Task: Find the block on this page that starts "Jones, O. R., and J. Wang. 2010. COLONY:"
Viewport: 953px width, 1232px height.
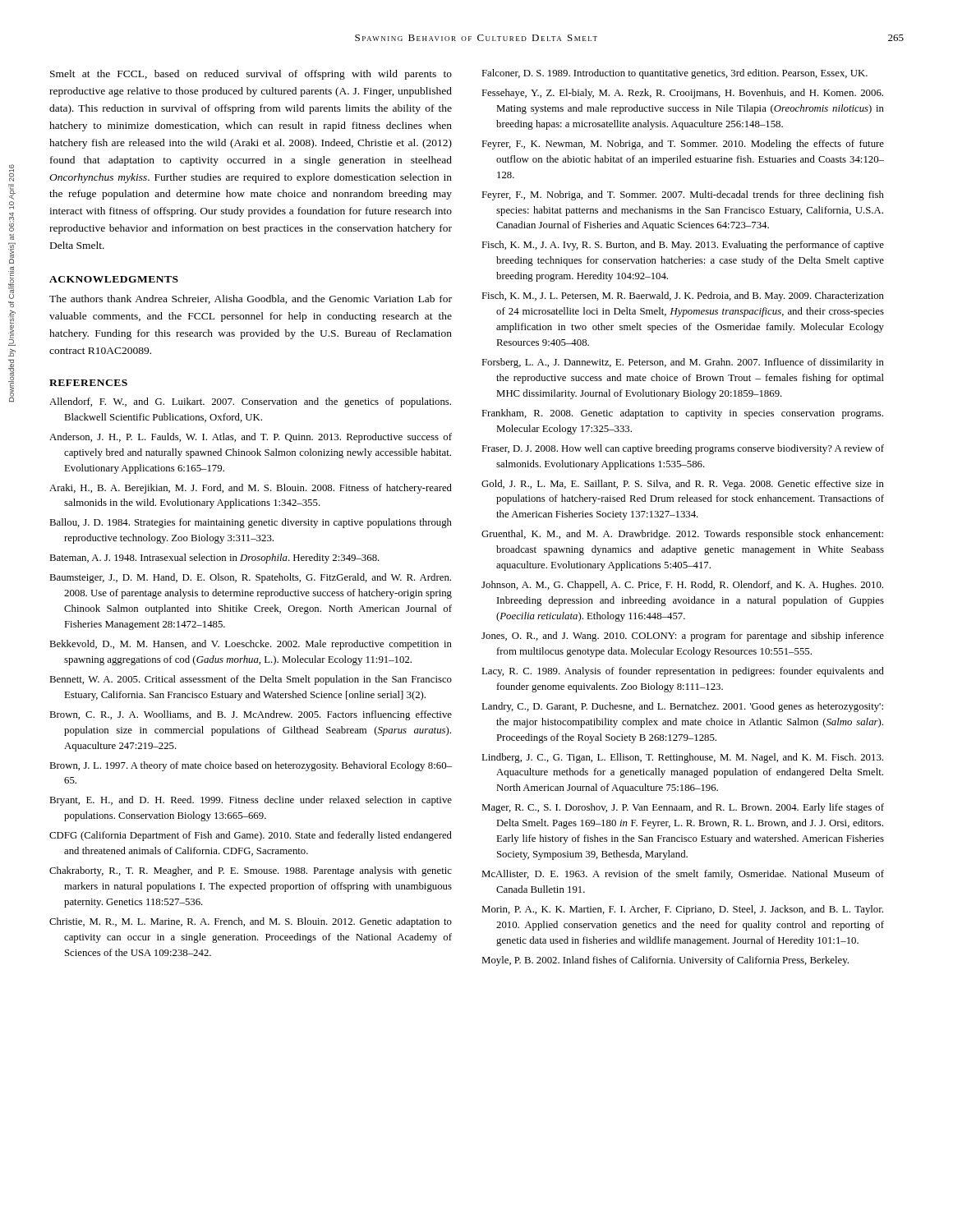Action: click(683, 643)
